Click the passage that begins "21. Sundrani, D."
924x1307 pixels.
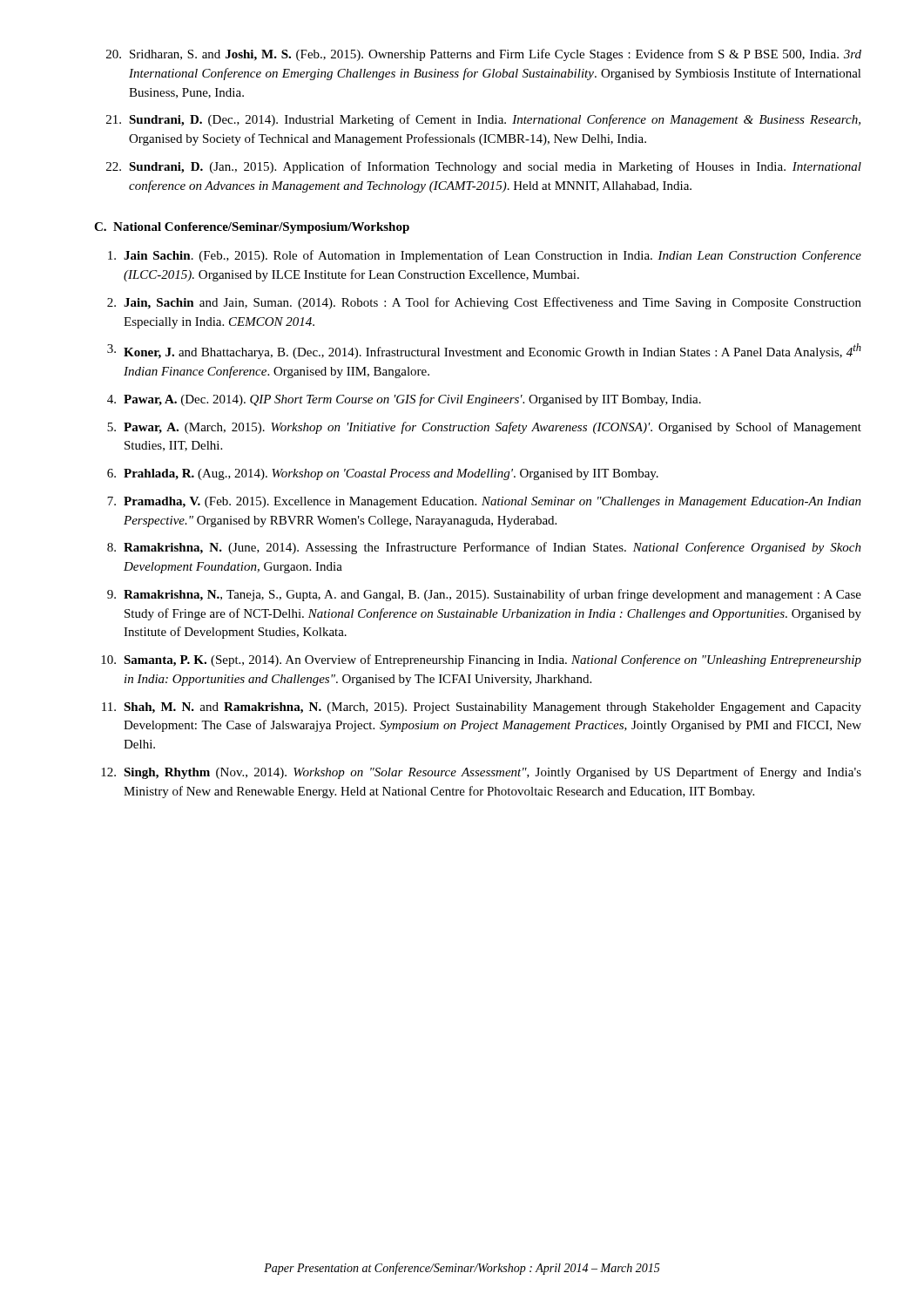coord(478,130)
